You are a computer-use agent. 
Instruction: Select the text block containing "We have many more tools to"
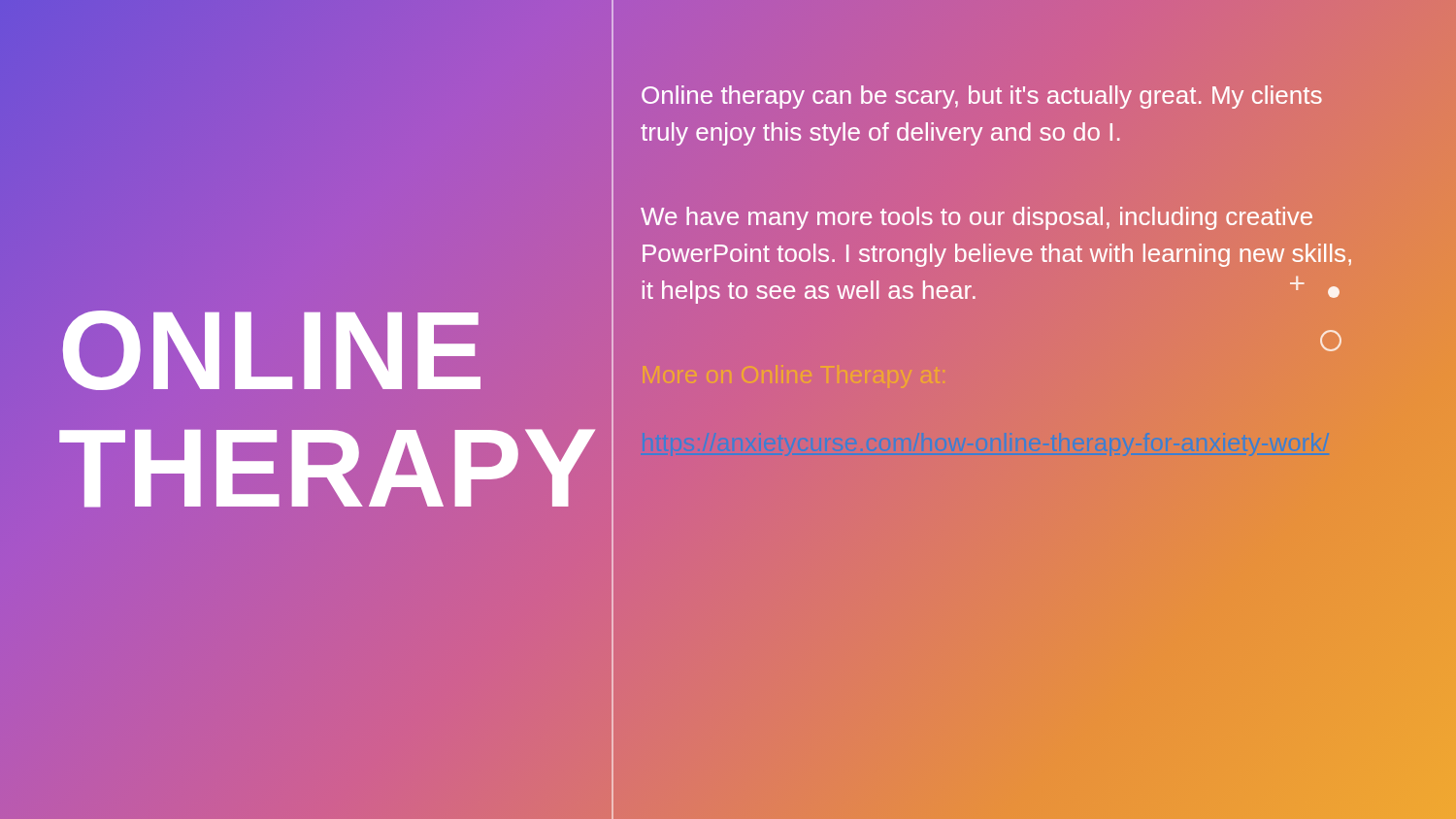click(997, 253)
